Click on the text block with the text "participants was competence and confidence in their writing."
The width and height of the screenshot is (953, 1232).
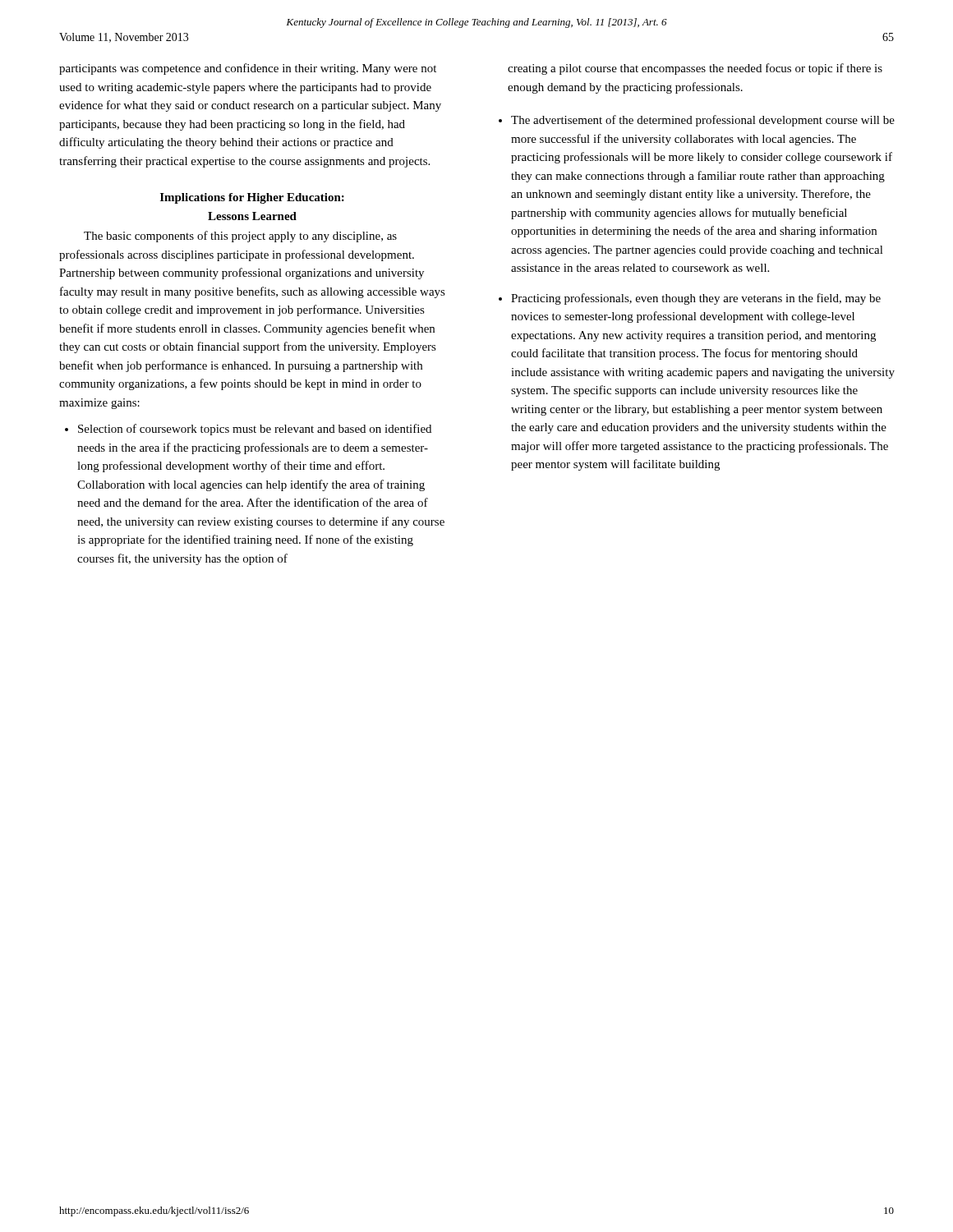(250, 114)
